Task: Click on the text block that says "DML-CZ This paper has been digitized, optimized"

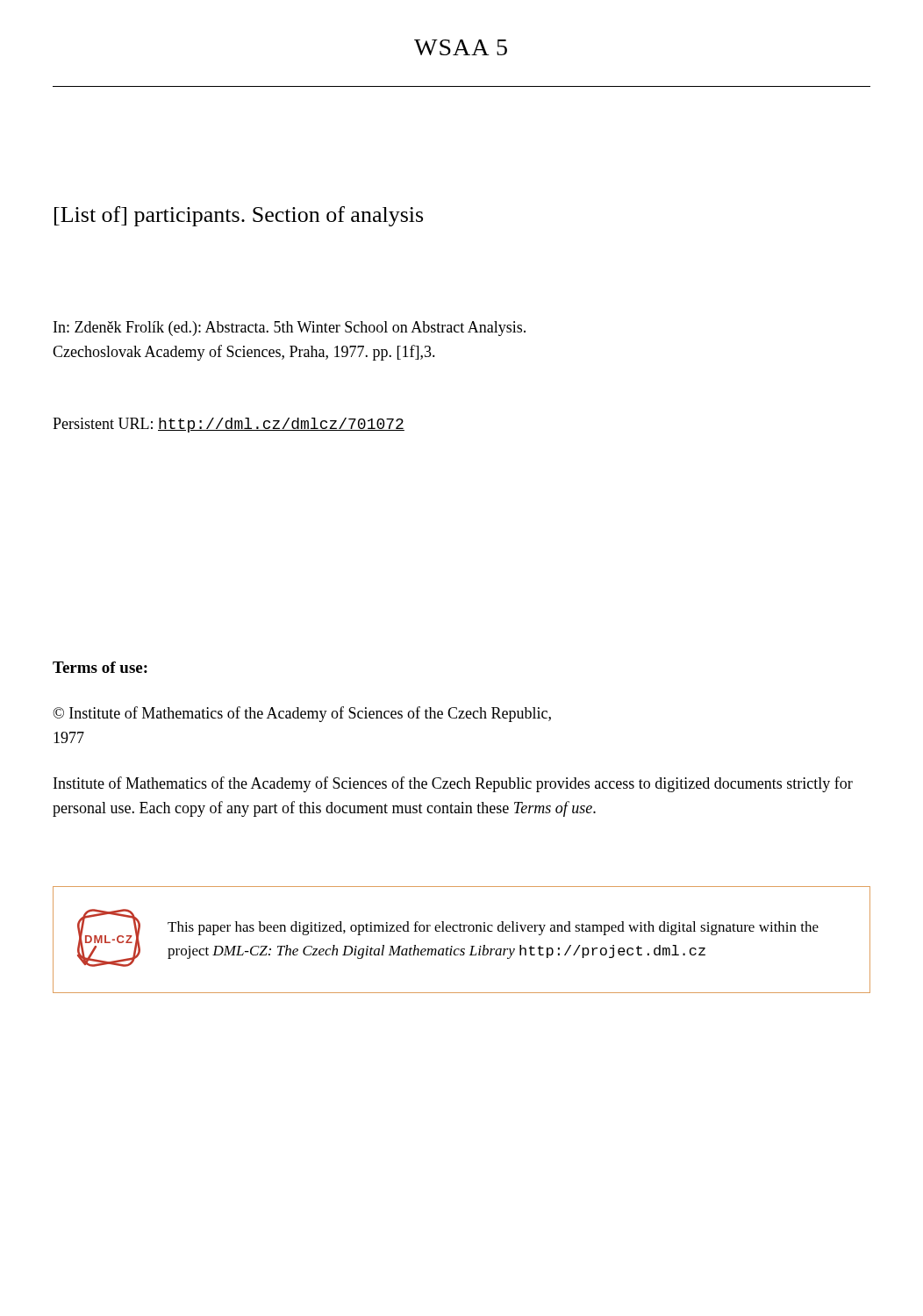Action: (x=461, y=940)
